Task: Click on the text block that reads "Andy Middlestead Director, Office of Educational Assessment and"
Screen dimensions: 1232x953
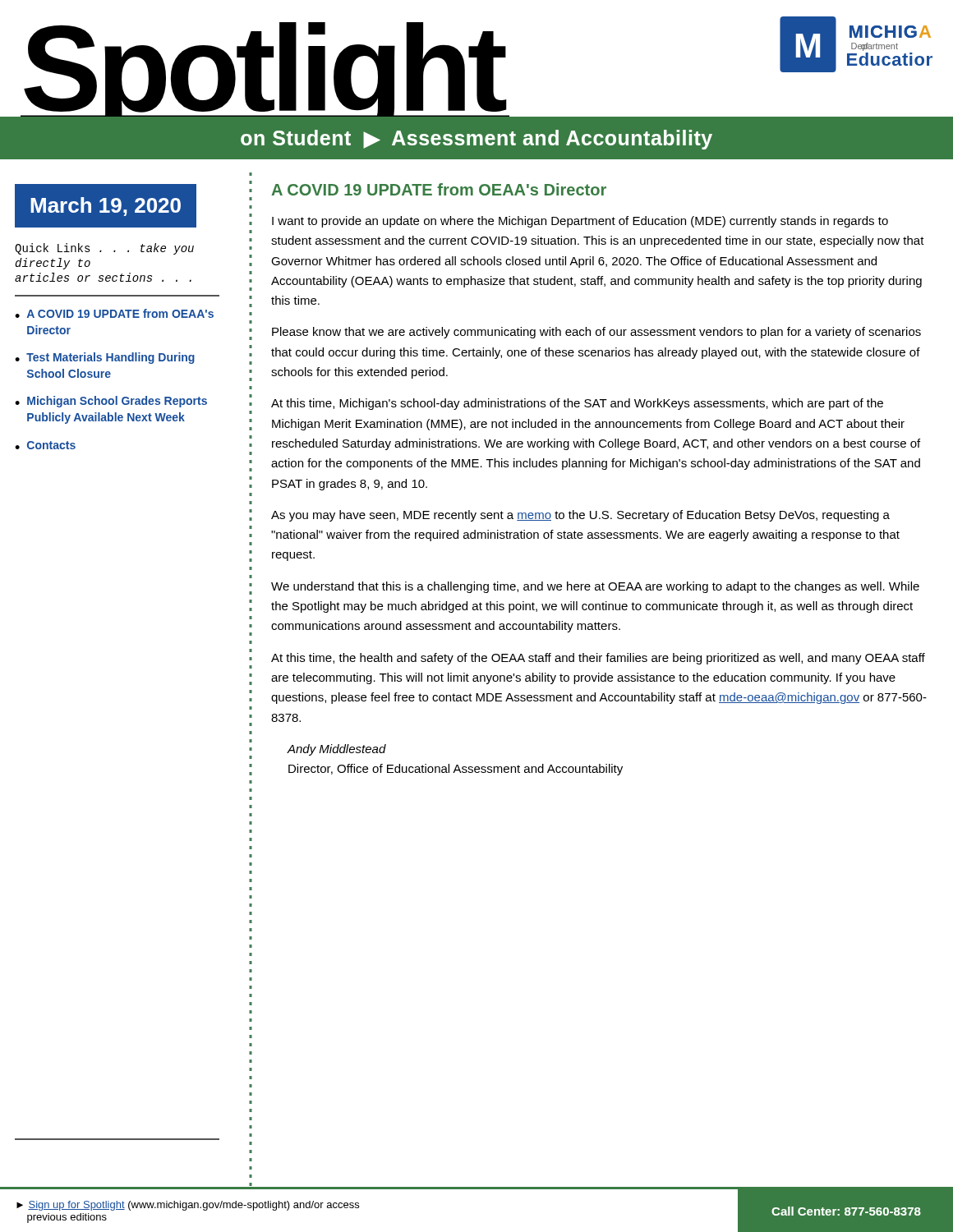Action: point(455,758)
